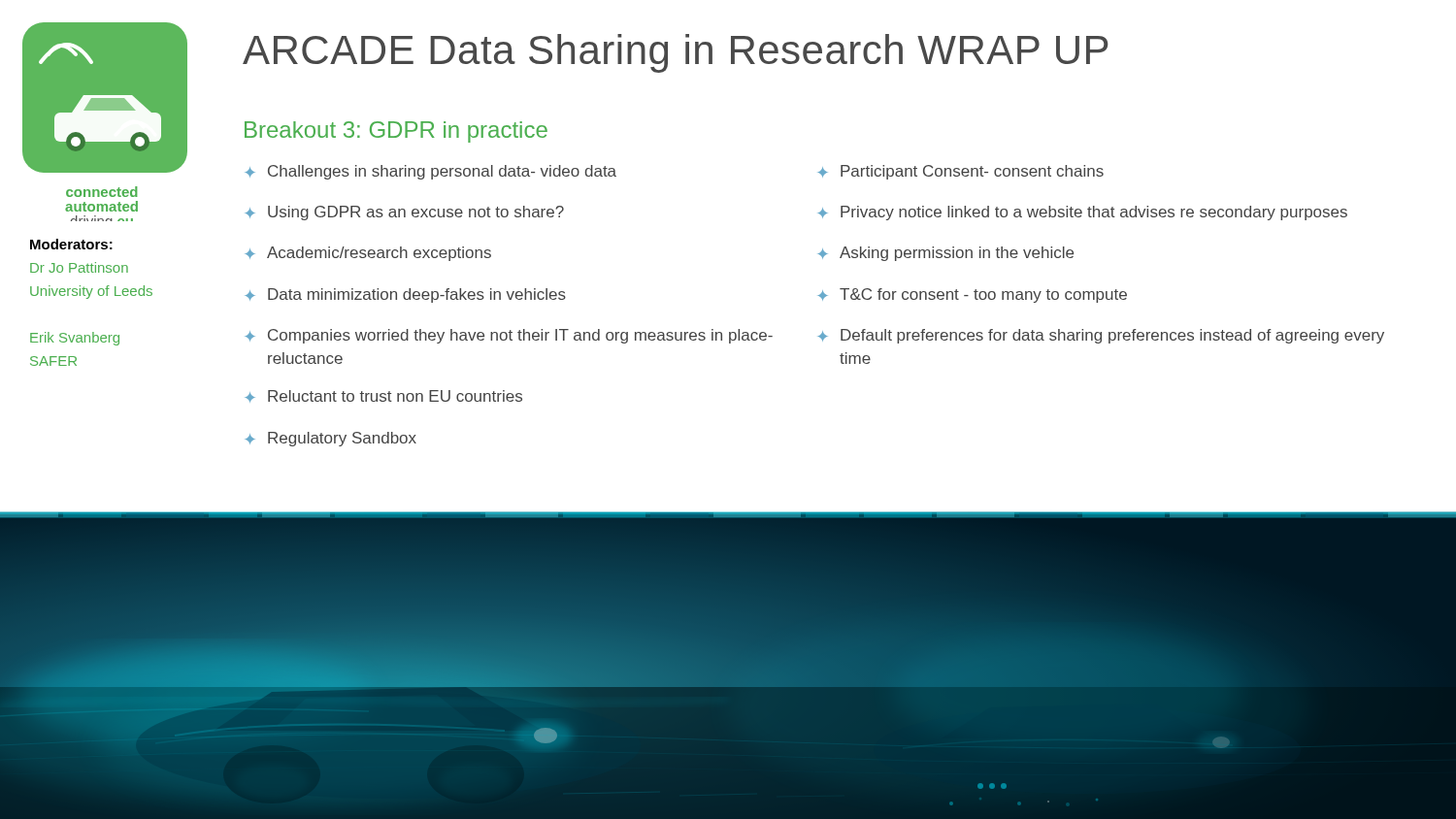Select the text block starting "✦ Regulatory Sandbox"
The image size is (1456, 819).
(x=331, y=439)
